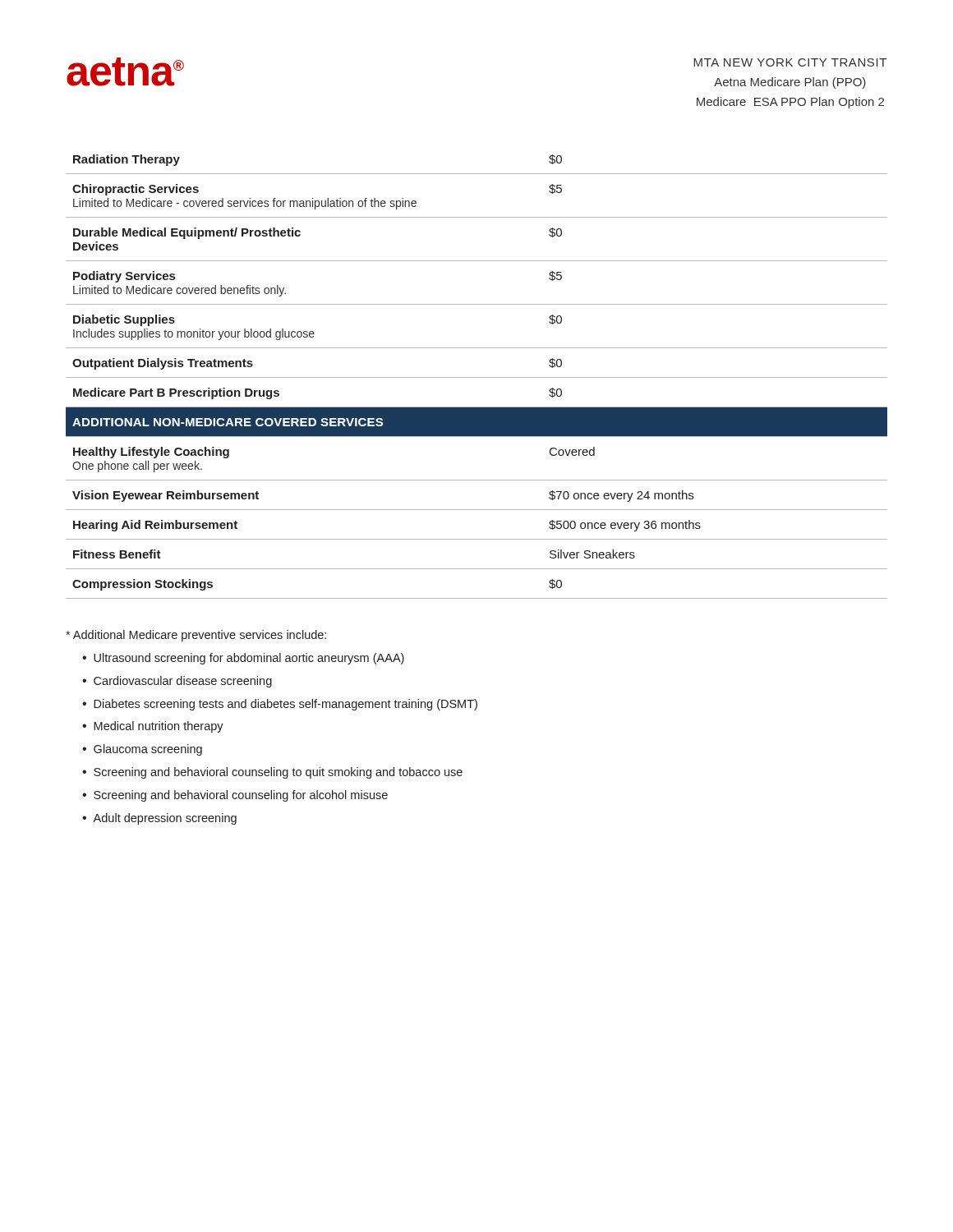Locate the logo
Viewport: 953px width, 1232px height.
click(125, 71)
